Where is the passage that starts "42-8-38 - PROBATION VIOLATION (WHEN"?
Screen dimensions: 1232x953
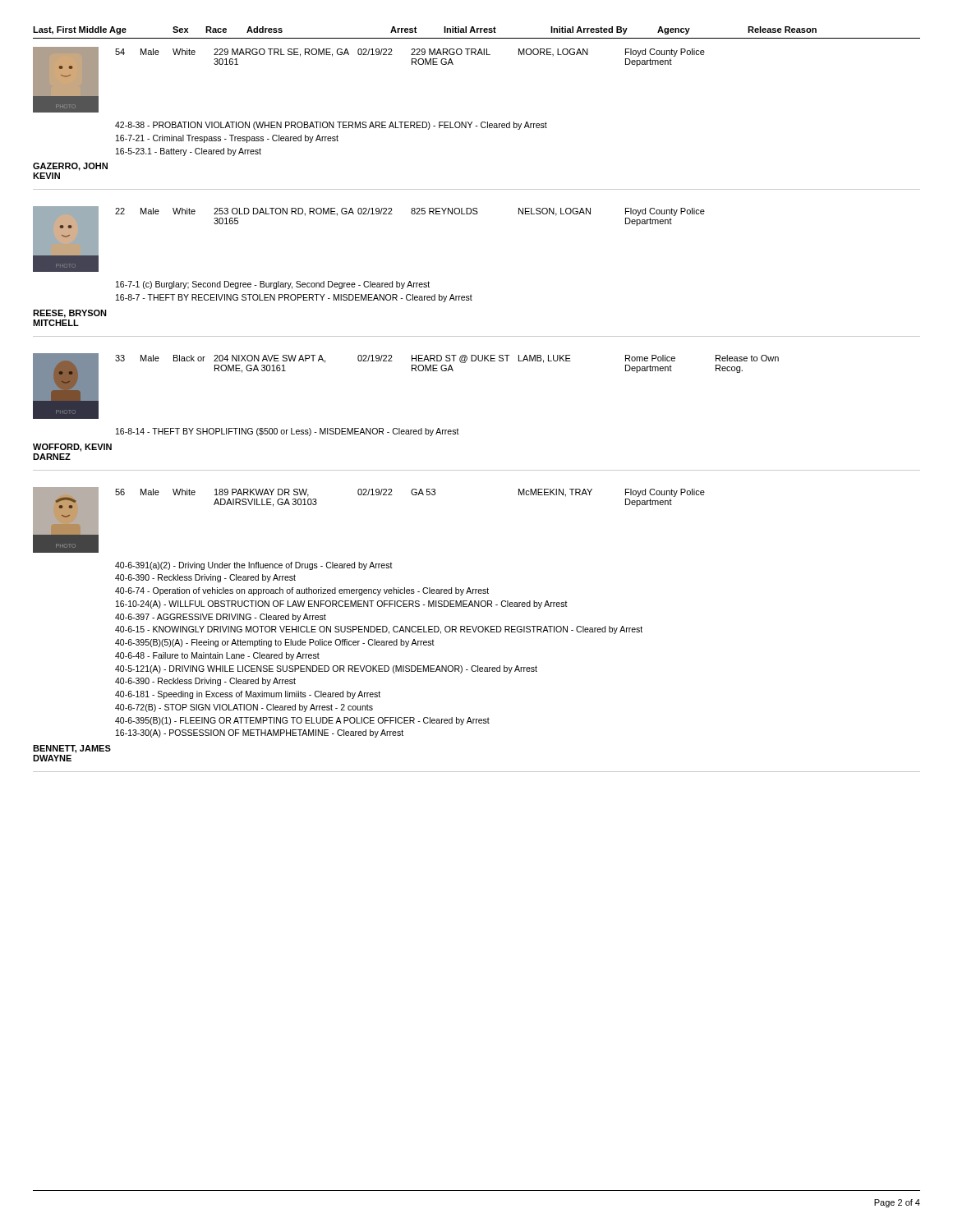pos(331,138)
